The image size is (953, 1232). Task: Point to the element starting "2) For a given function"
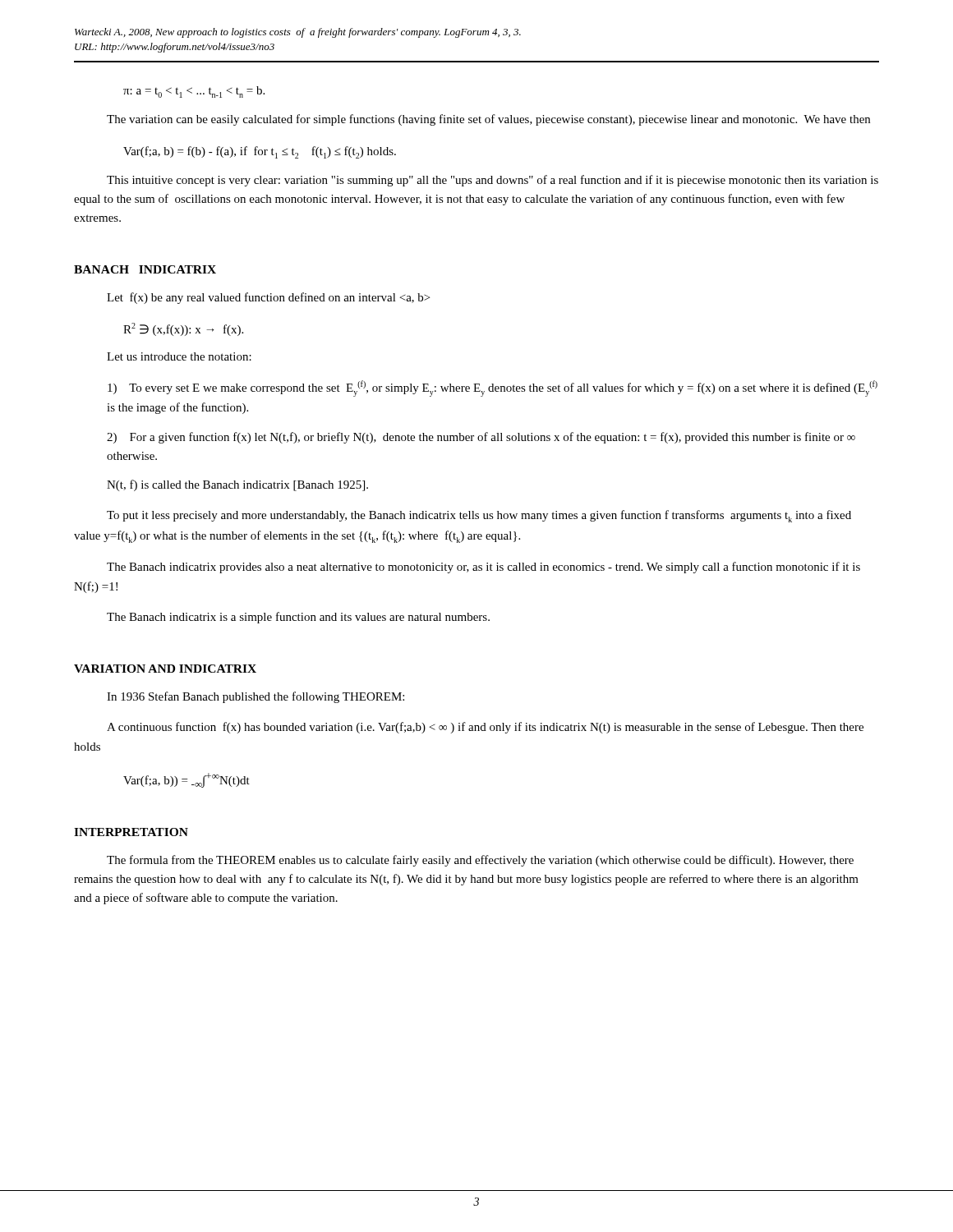click(x=481, y=446)
